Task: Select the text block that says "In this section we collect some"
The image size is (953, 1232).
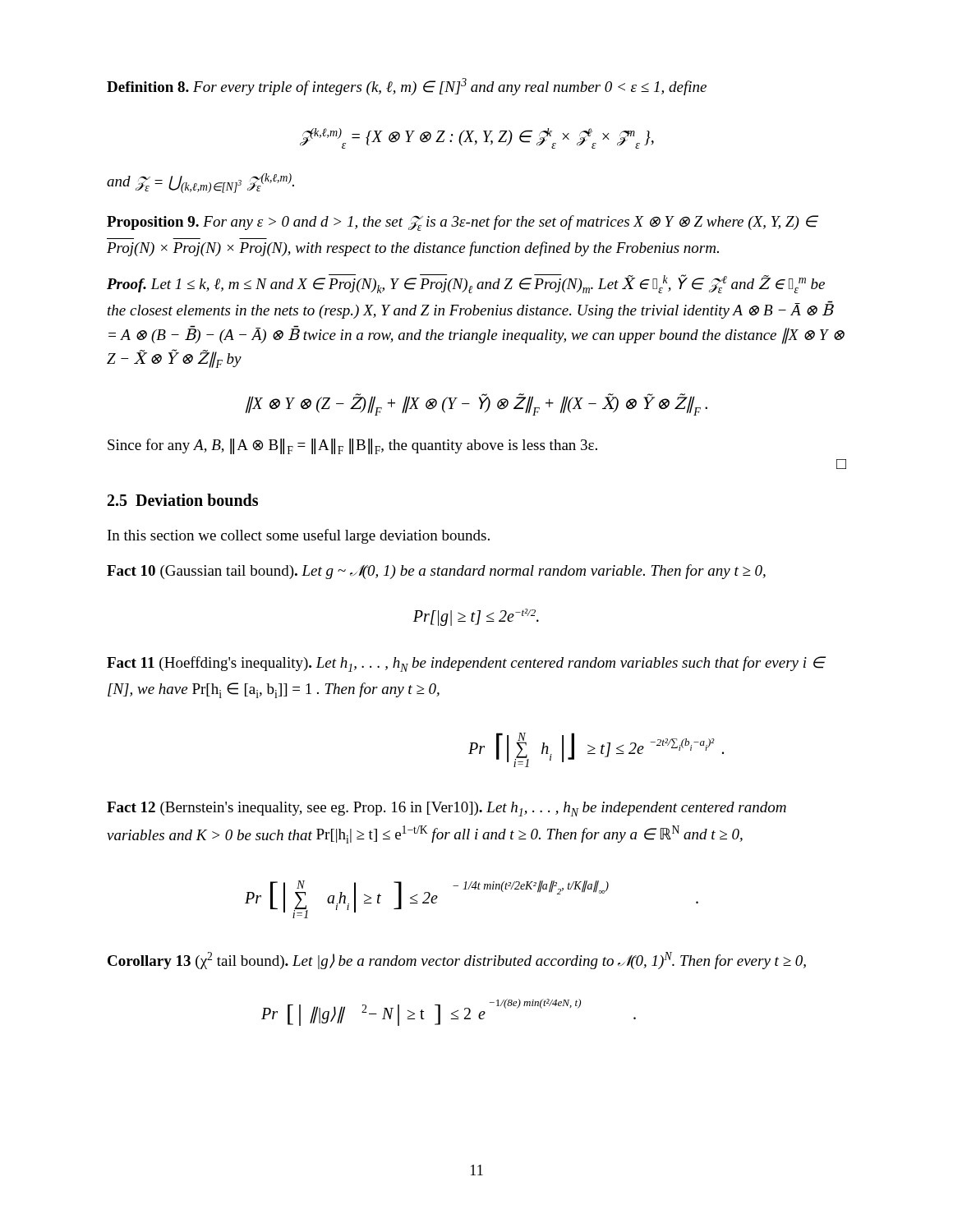Action: click(x=299, y=535)
